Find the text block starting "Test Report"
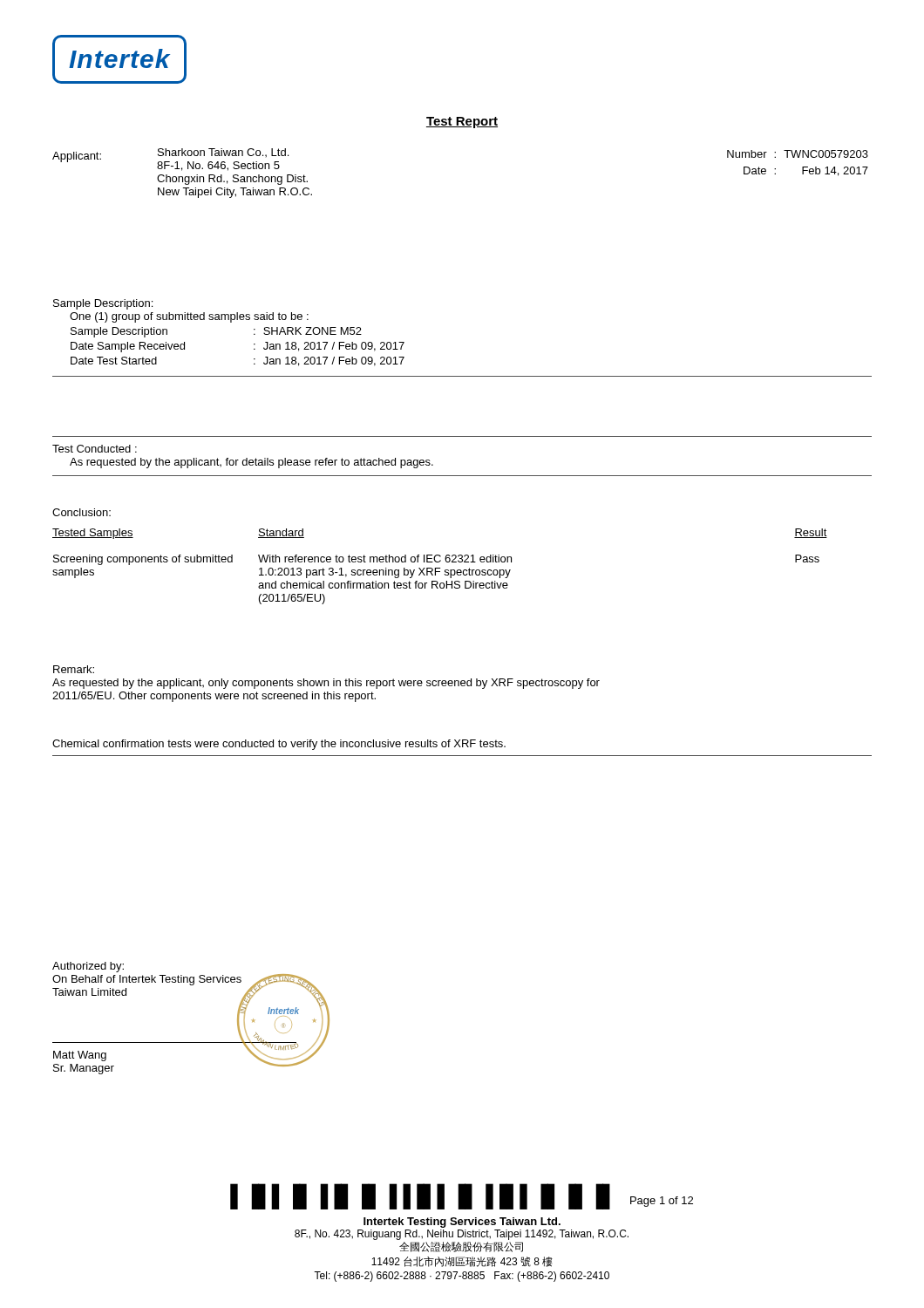The height and width of the screenshot is (1308, 924). tap(462, 121)
